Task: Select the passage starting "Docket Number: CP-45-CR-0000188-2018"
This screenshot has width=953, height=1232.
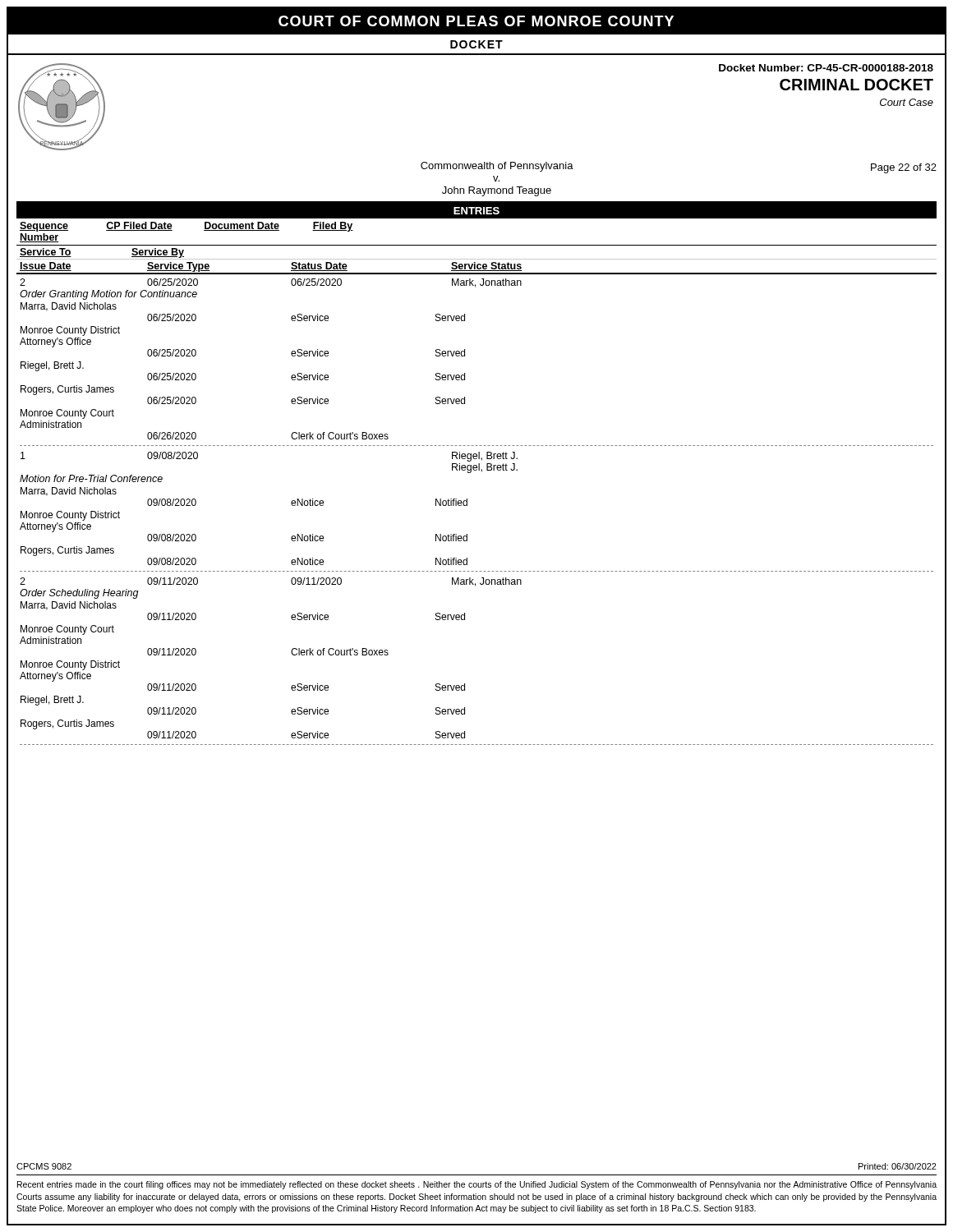Action: pos(826,68)
